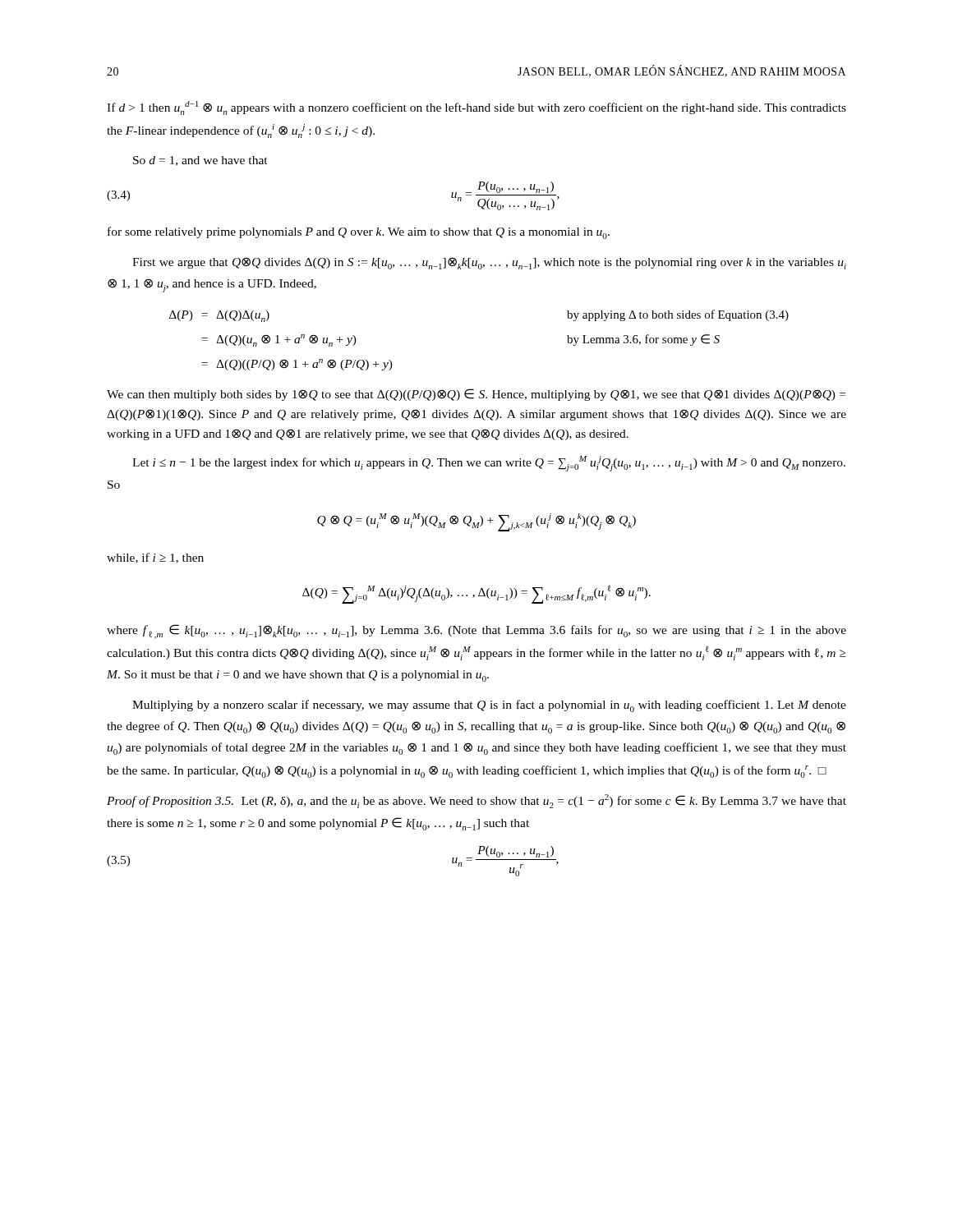Navigate to the text starting "Q ⊗ Q ="
953x1232 pixels.
476,520
